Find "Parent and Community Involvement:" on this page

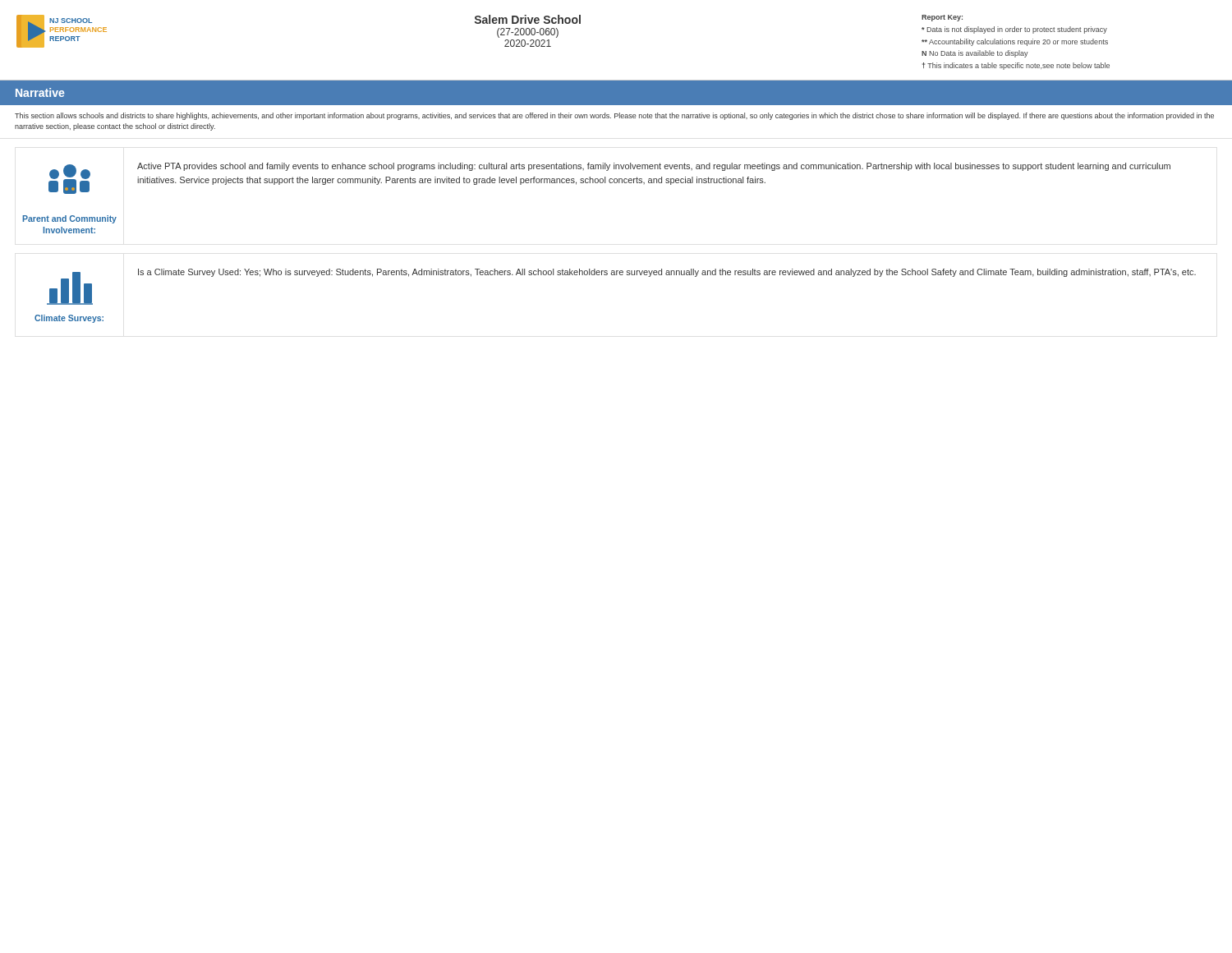(x=69, y=224)
